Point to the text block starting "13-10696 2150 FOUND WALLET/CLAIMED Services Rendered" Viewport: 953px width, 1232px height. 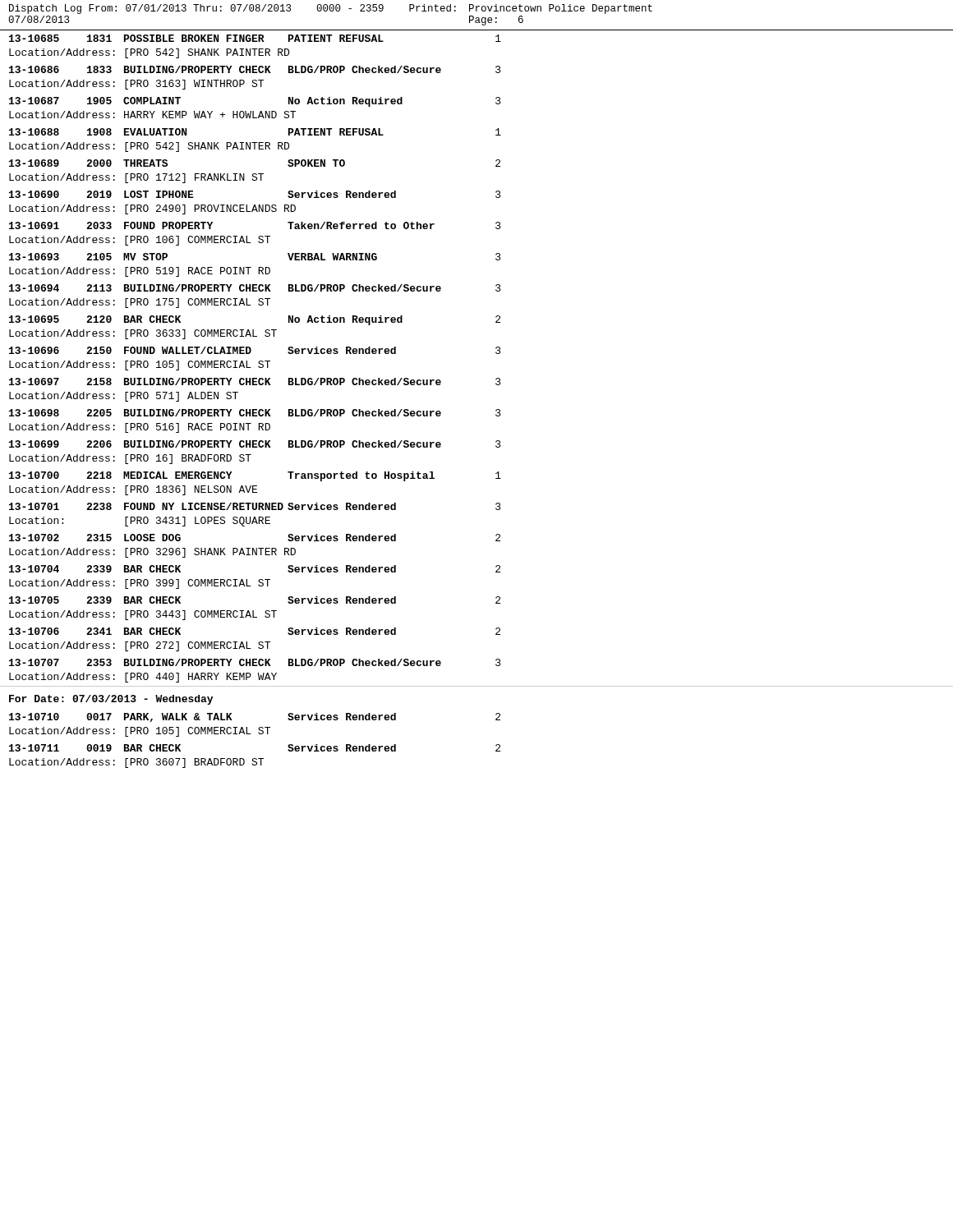coord(31,350)
